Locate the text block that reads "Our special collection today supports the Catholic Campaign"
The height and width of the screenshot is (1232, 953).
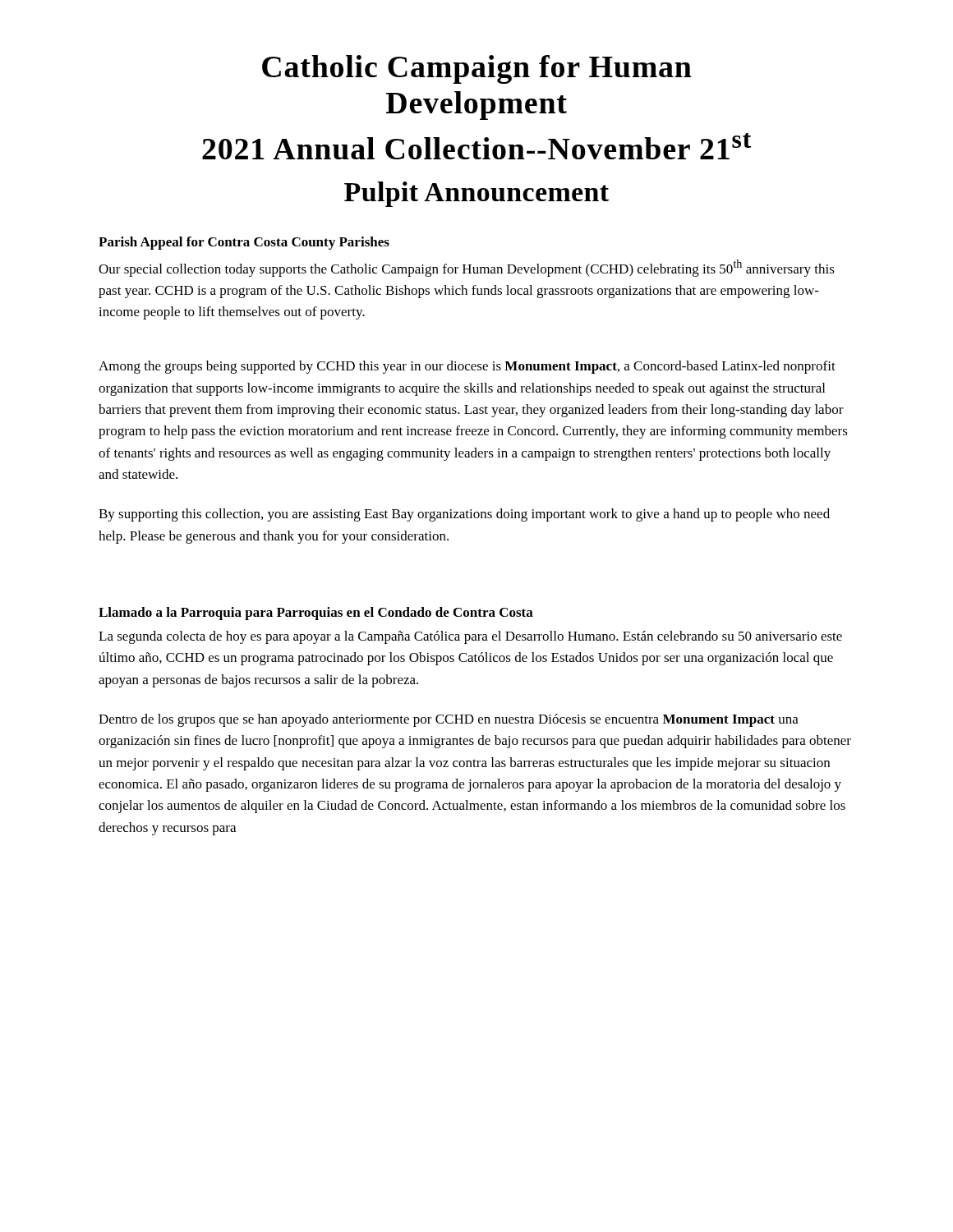point(466,288)
